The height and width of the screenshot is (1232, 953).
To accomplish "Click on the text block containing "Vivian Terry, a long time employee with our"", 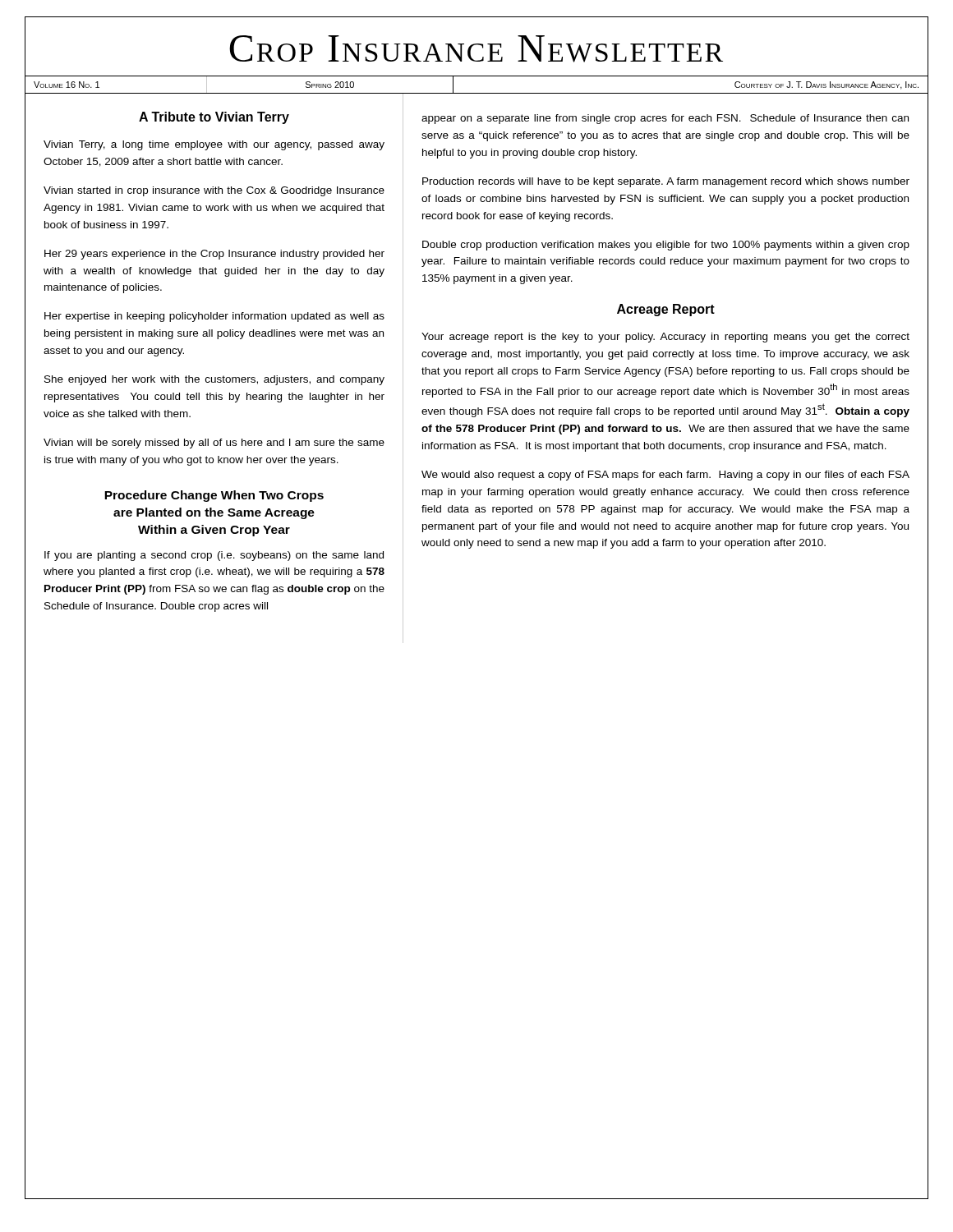I will pyautogui.click(x=214, y=153).
